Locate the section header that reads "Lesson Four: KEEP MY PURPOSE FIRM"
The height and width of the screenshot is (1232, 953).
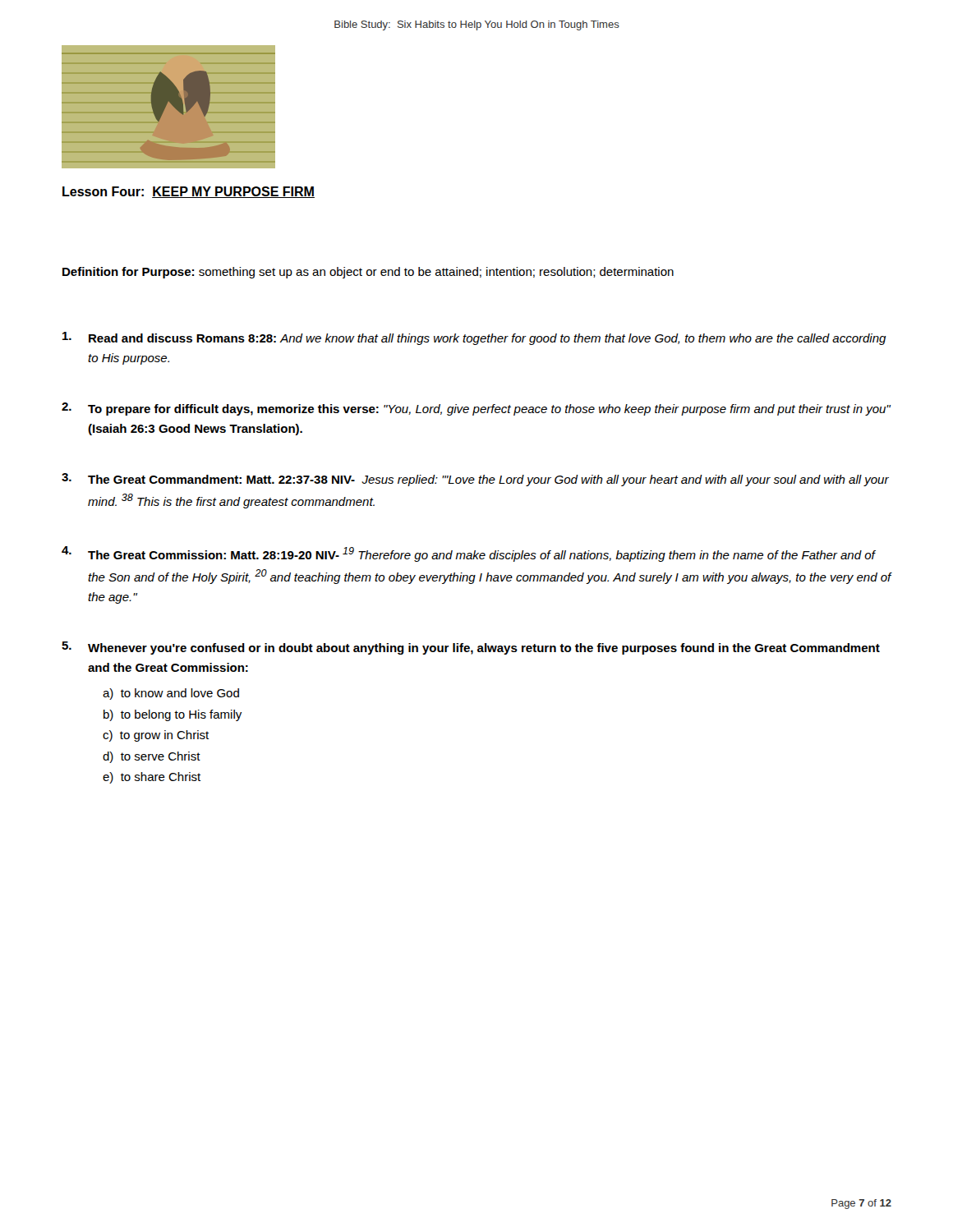[x=188, y=192]
